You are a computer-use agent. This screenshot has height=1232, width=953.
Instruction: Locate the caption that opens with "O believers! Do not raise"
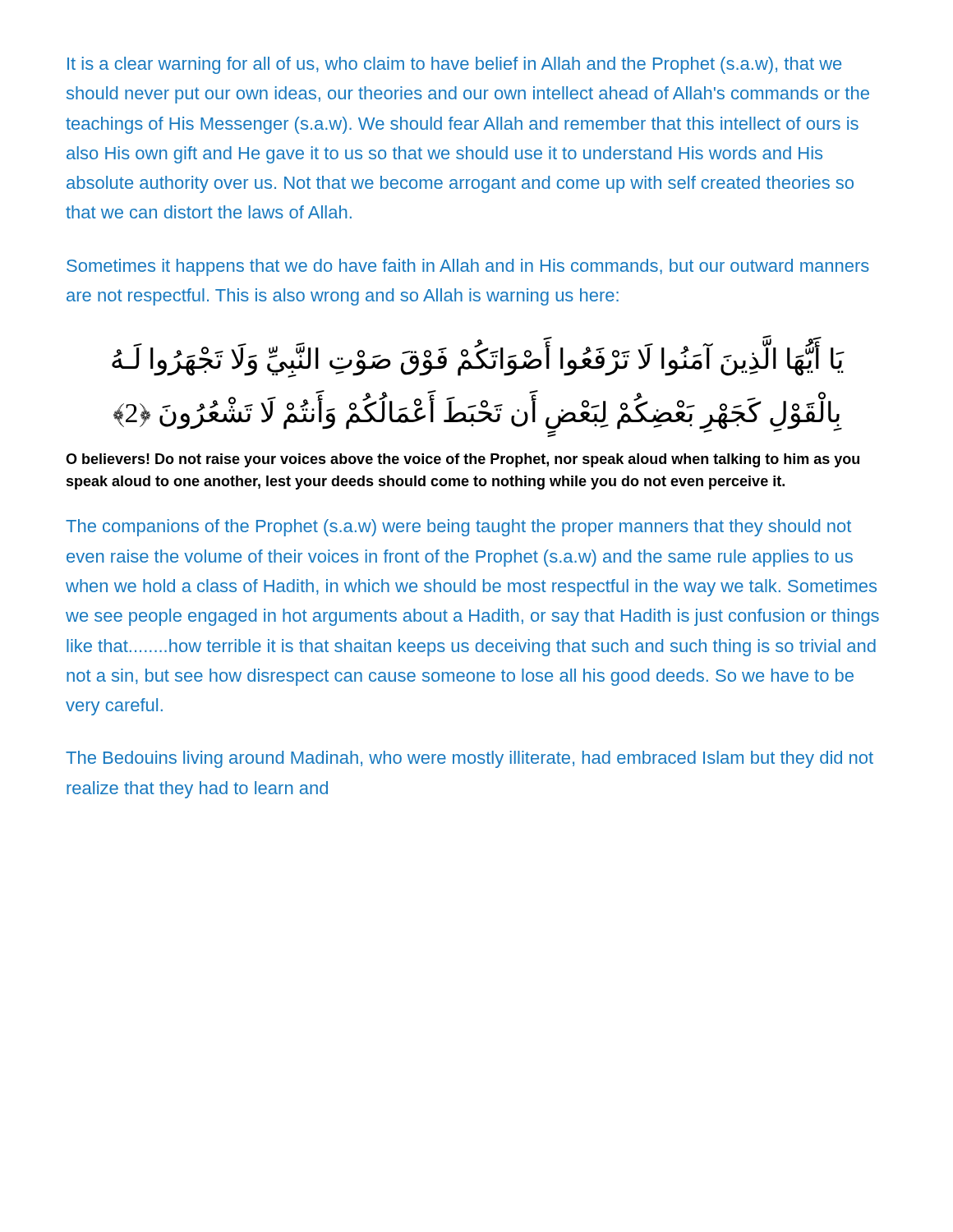coord(463,470)
